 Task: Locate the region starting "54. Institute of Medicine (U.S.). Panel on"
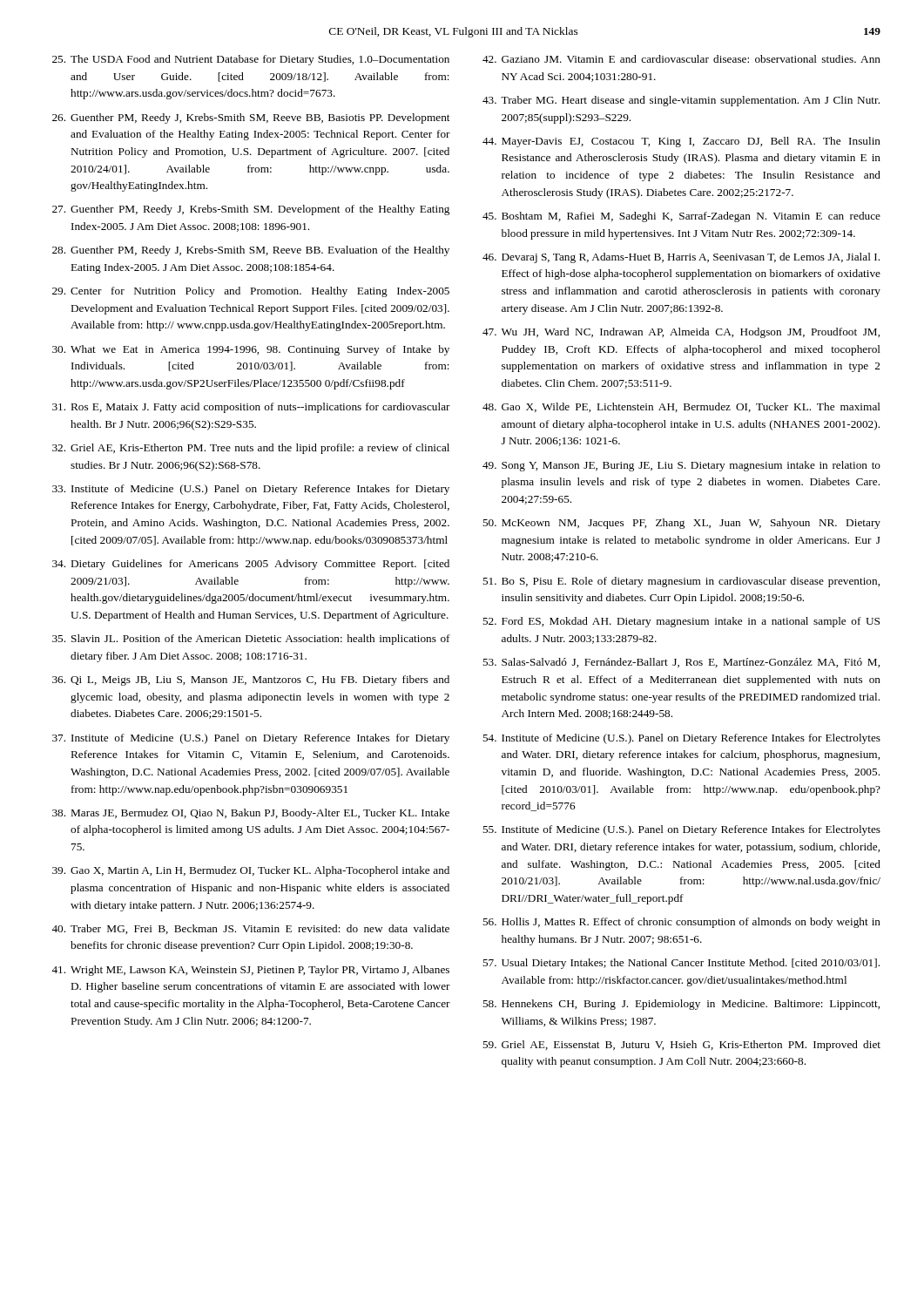pos(677,772)
